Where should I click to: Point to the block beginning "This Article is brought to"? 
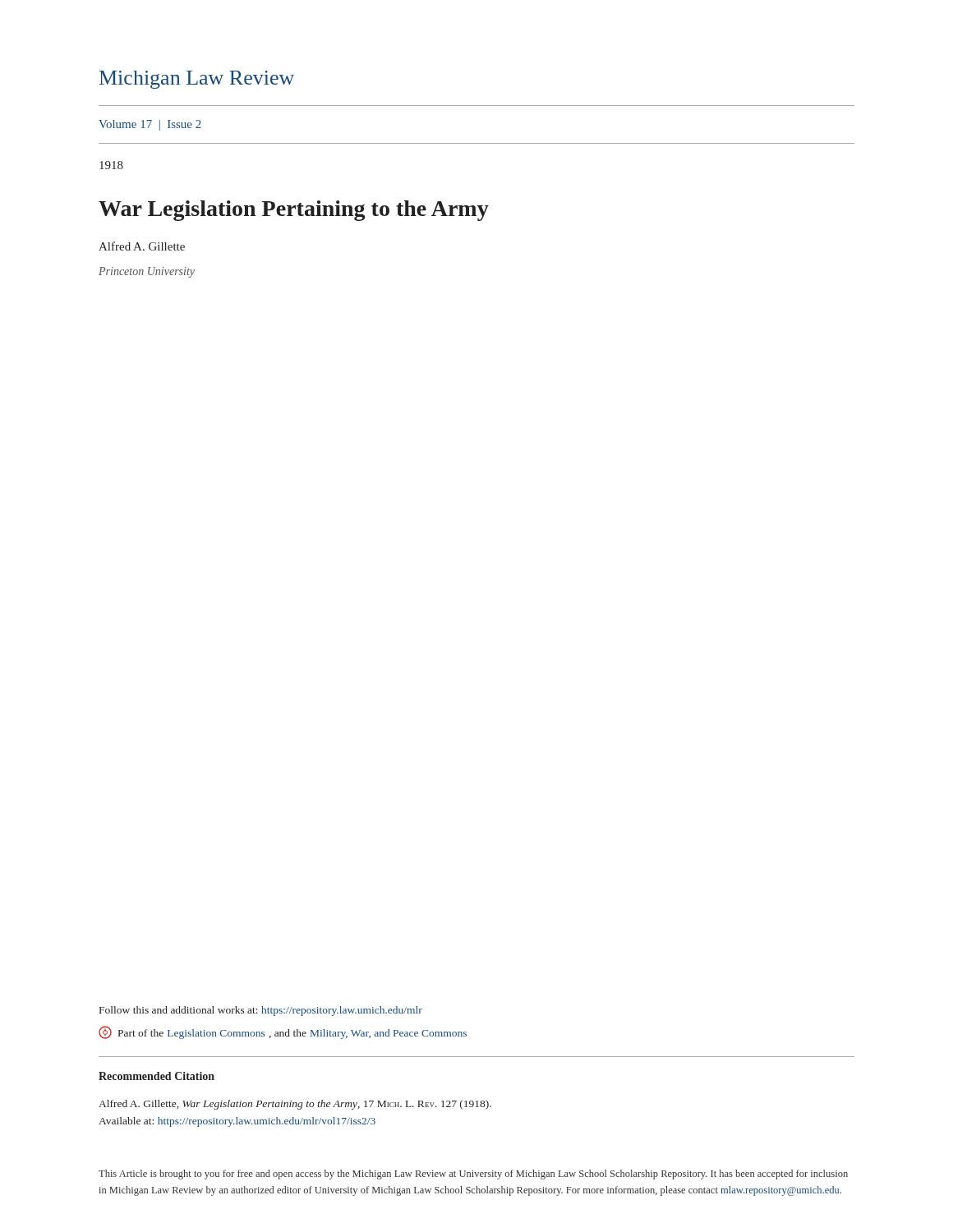pyautogui.click(x=473, y=1182)
